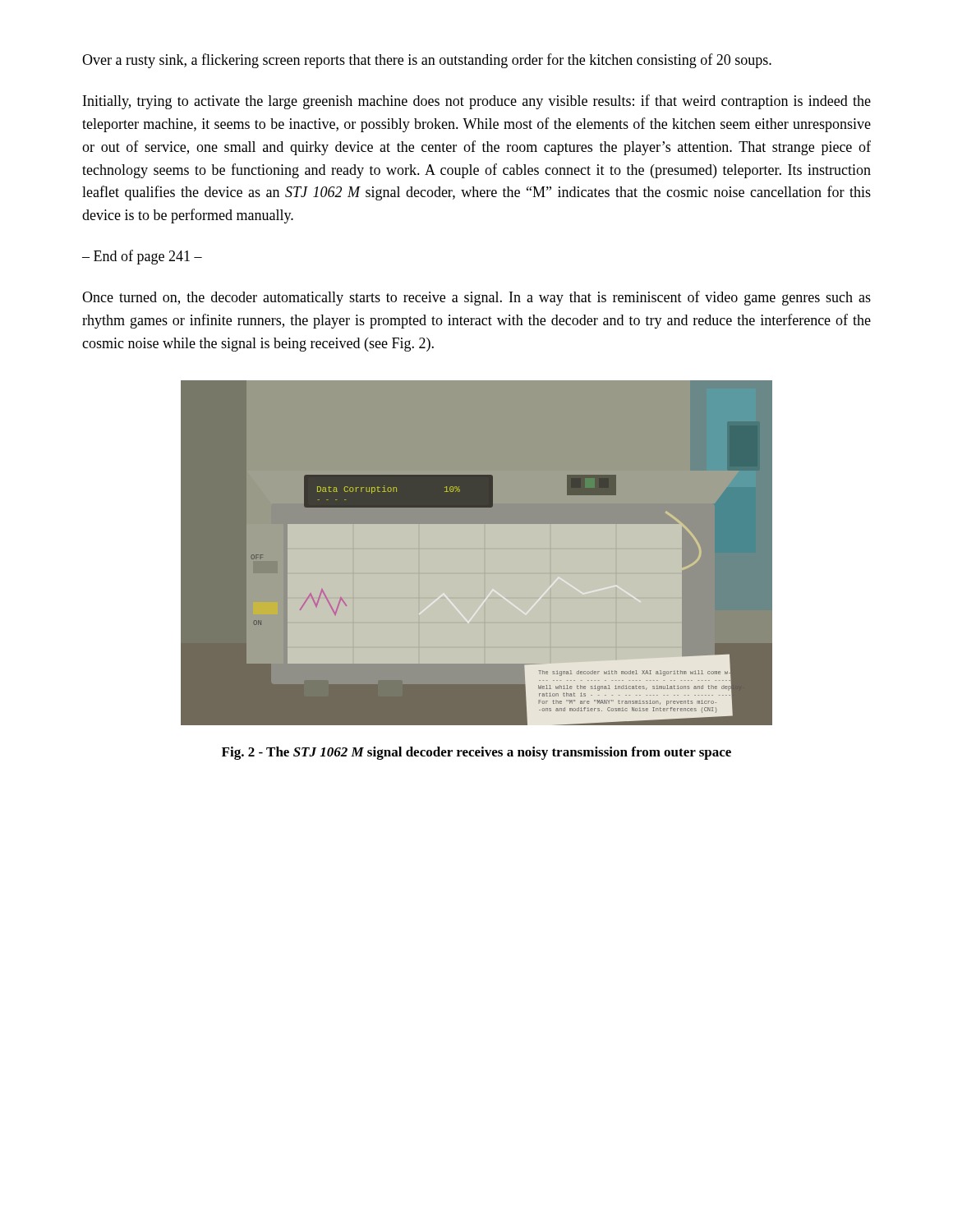
Task: Find a photo
Action: coord(476,555)
